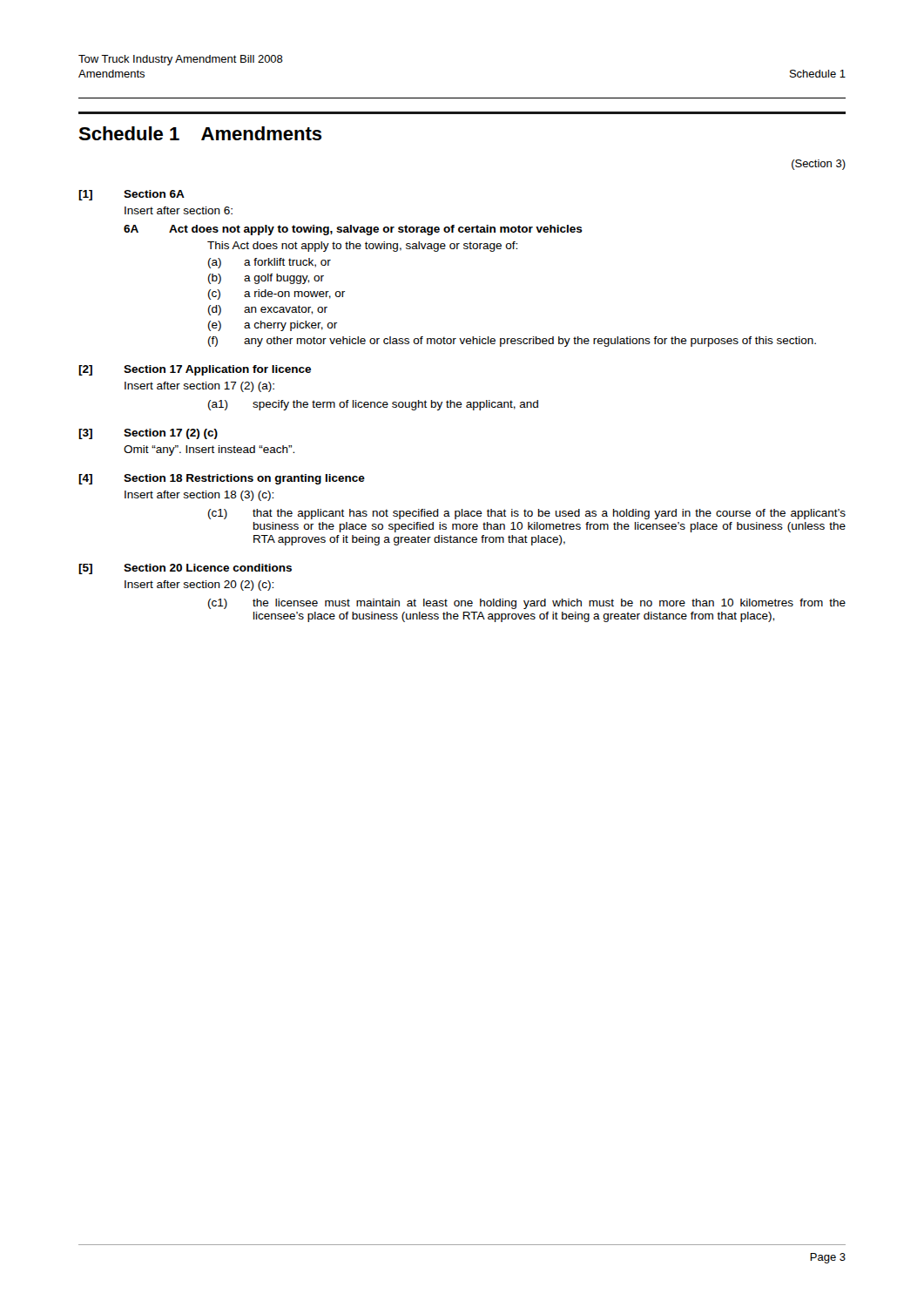924x1307 pixels.
Task: Locate the section header with the text "[3] Section 17 (2) (c)"
Action: [x=148, y=433]
